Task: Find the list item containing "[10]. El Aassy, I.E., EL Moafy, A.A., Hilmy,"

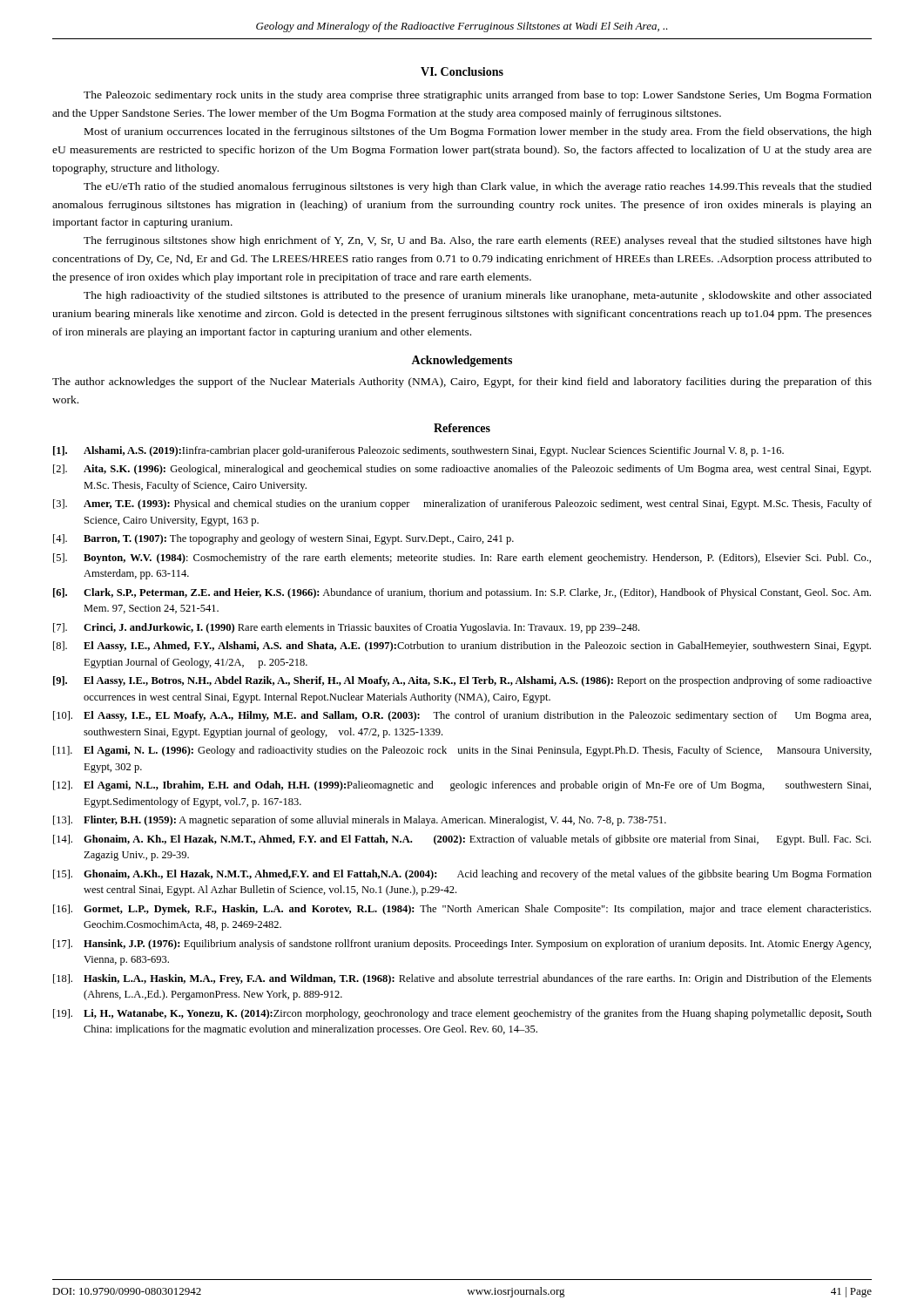Action: pyautogui.click(x=462, y=724)
